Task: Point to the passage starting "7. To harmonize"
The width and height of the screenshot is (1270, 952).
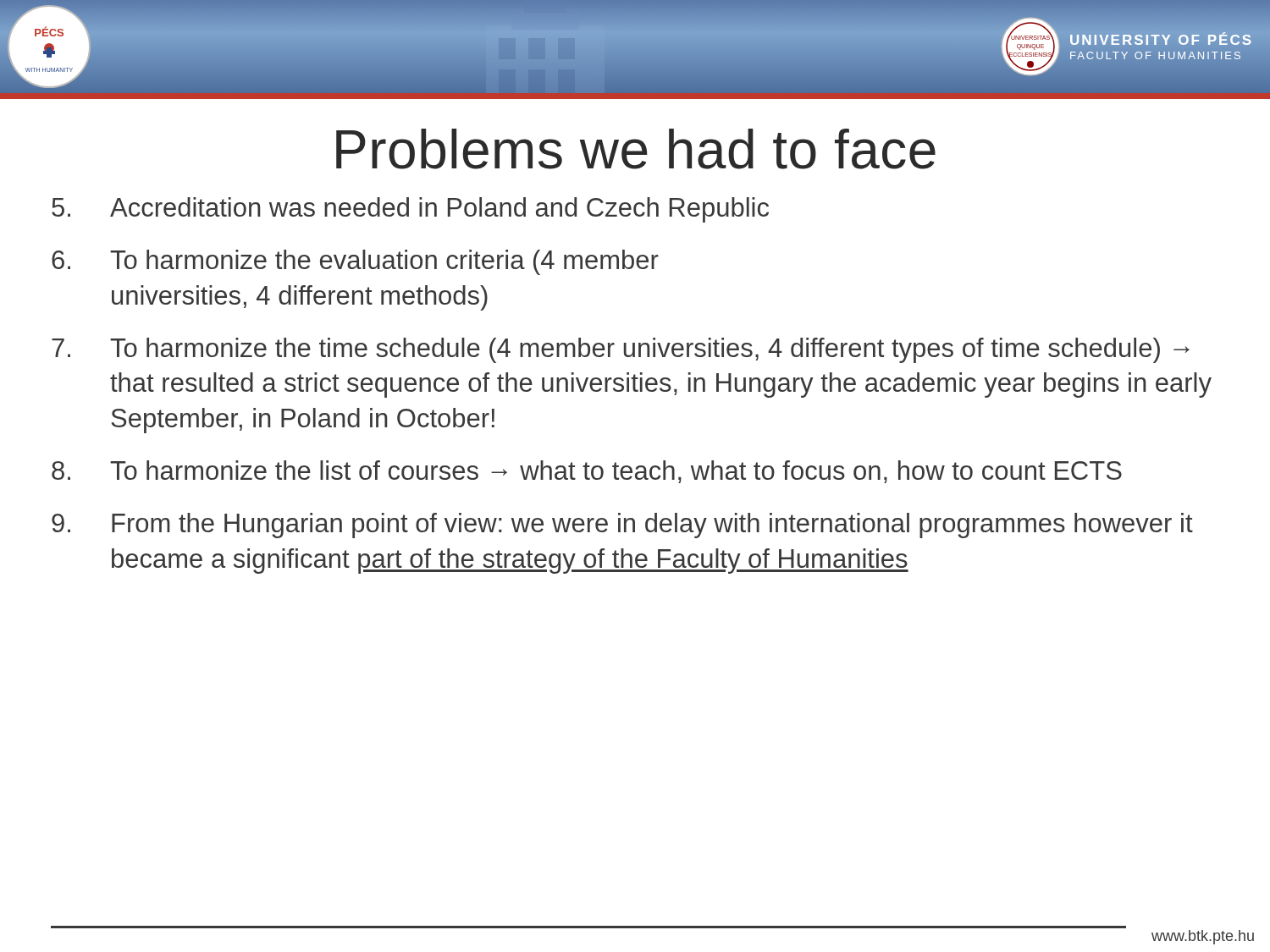Action: [x=635, y=384]
